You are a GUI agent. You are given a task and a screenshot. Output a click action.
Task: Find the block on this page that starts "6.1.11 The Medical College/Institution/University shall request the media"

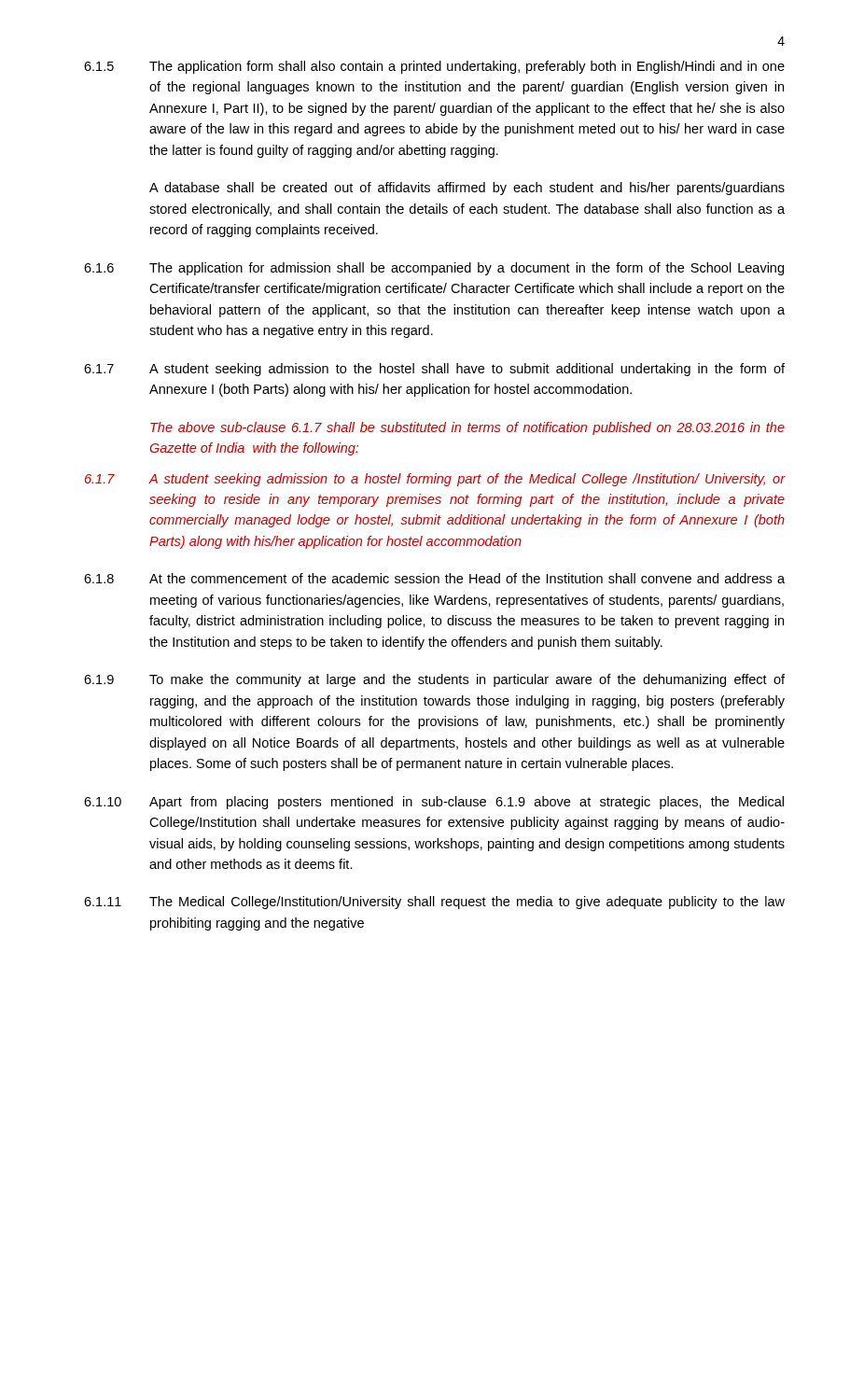[x=434, y=913]
